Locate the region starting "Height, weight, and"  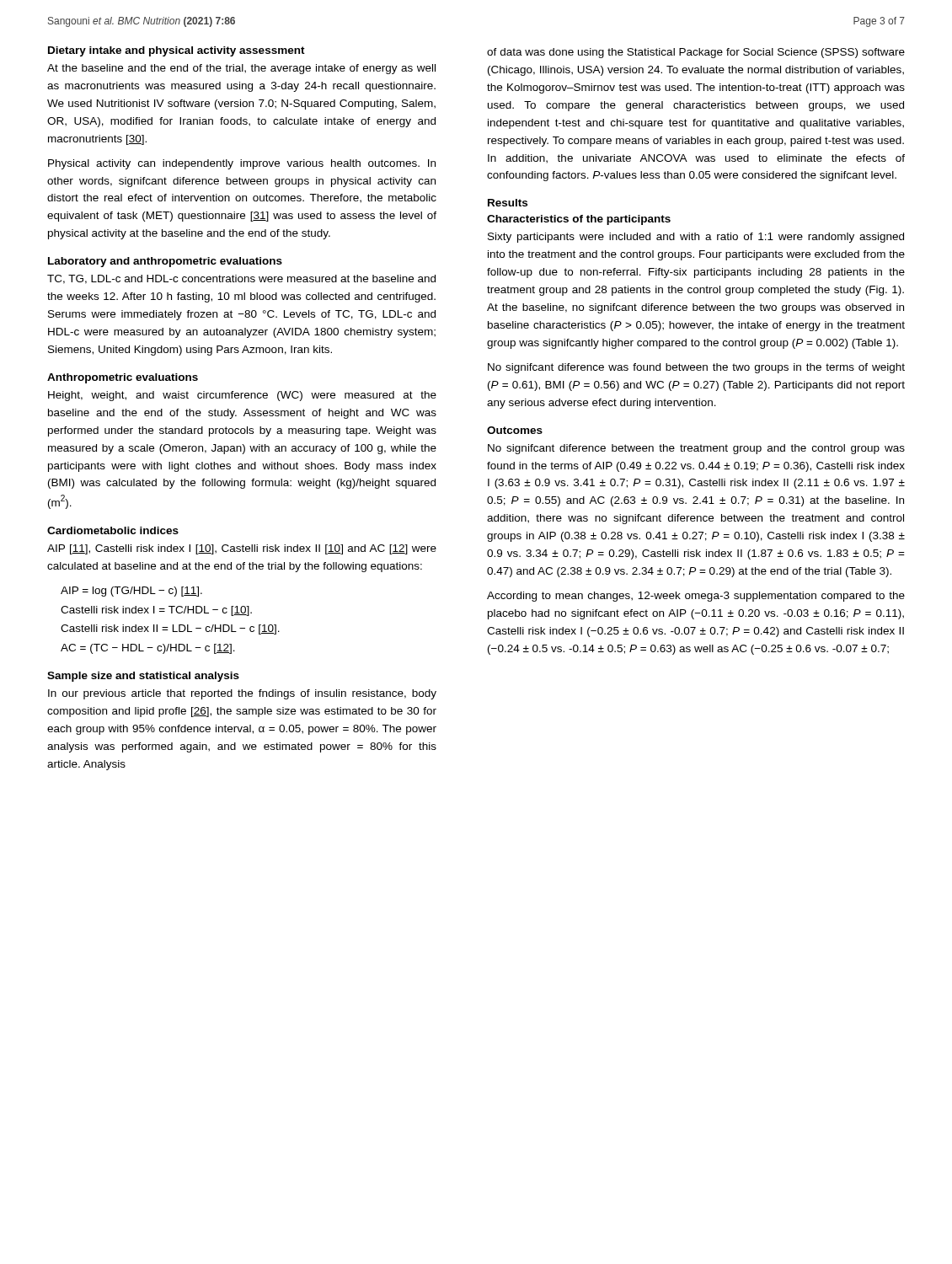242,449
